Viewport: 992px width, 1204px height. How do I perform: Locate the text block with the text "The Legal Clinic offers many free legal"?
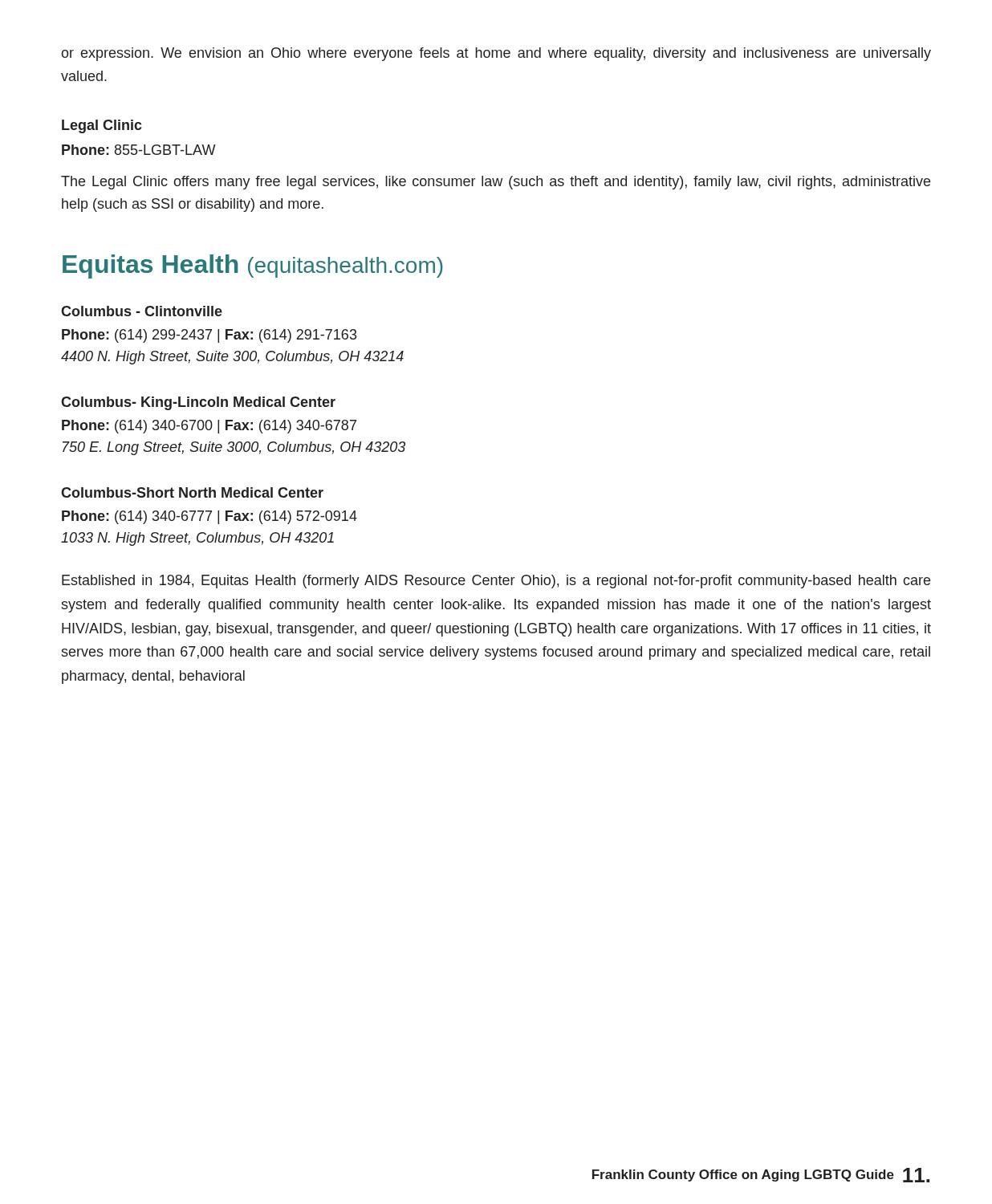[496, 193]
